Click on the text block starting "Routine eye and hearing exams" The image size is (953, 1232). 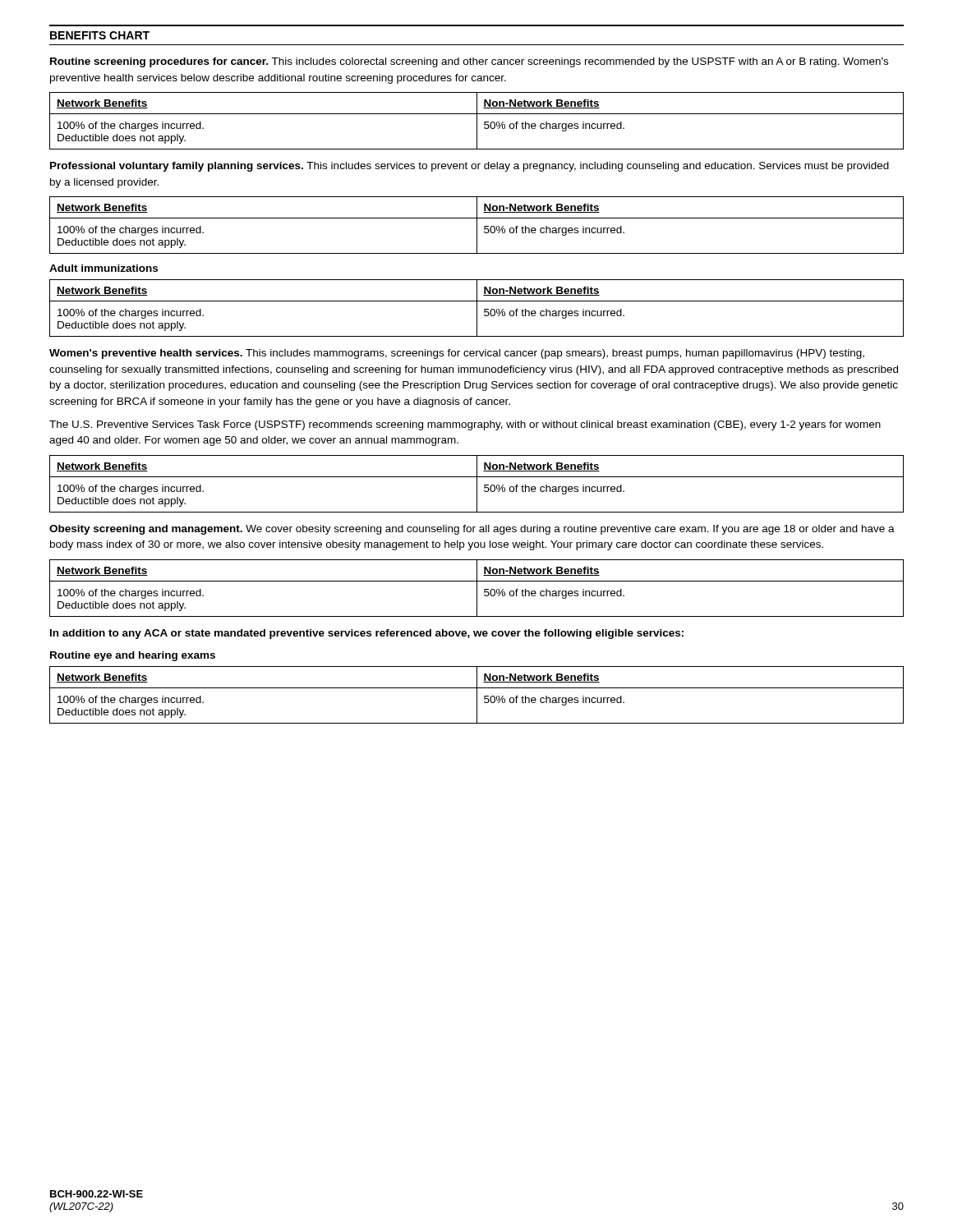tap(133, 655)
